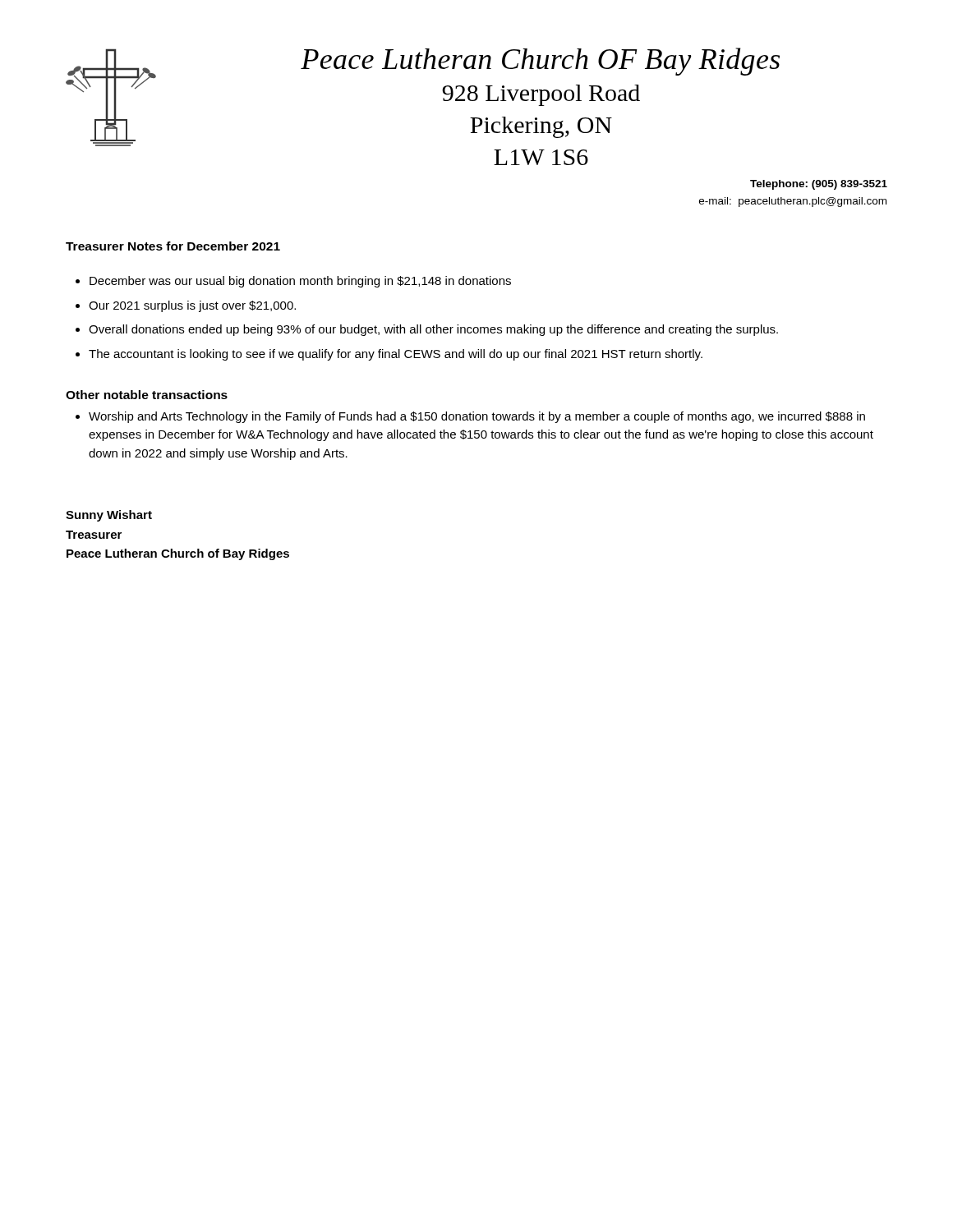Locate the region starting "Sunny Wishart Treasurer Peace"

click(109, 516)
